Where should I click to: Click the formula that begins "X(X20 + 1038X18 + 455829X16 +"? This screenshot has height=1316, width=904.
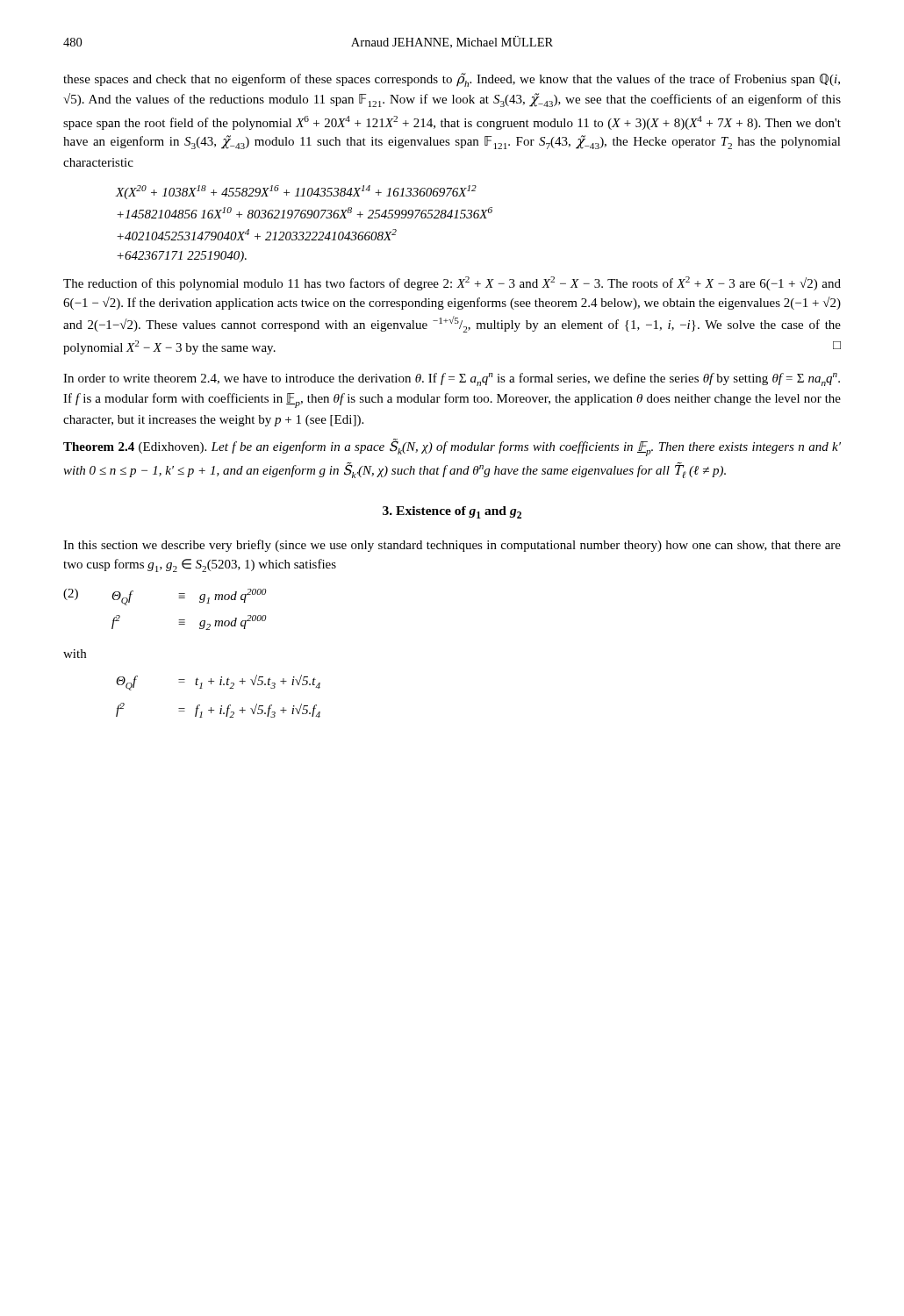pyautogui.click(x=478, y=223)
